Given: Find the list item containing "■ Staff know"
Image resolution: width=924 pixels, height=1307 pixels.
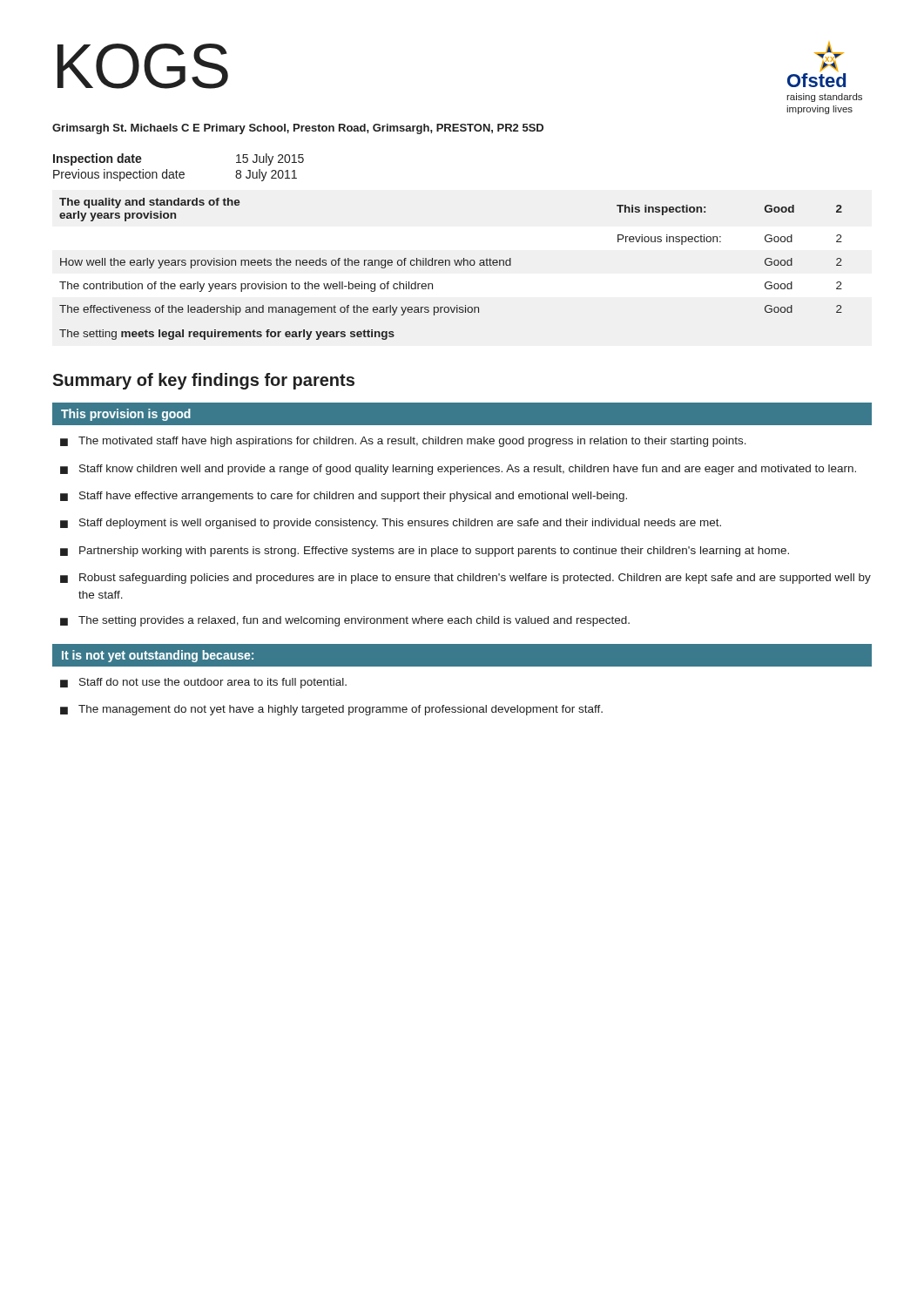Looking at the screenshot, I should [x=465, y=470].
